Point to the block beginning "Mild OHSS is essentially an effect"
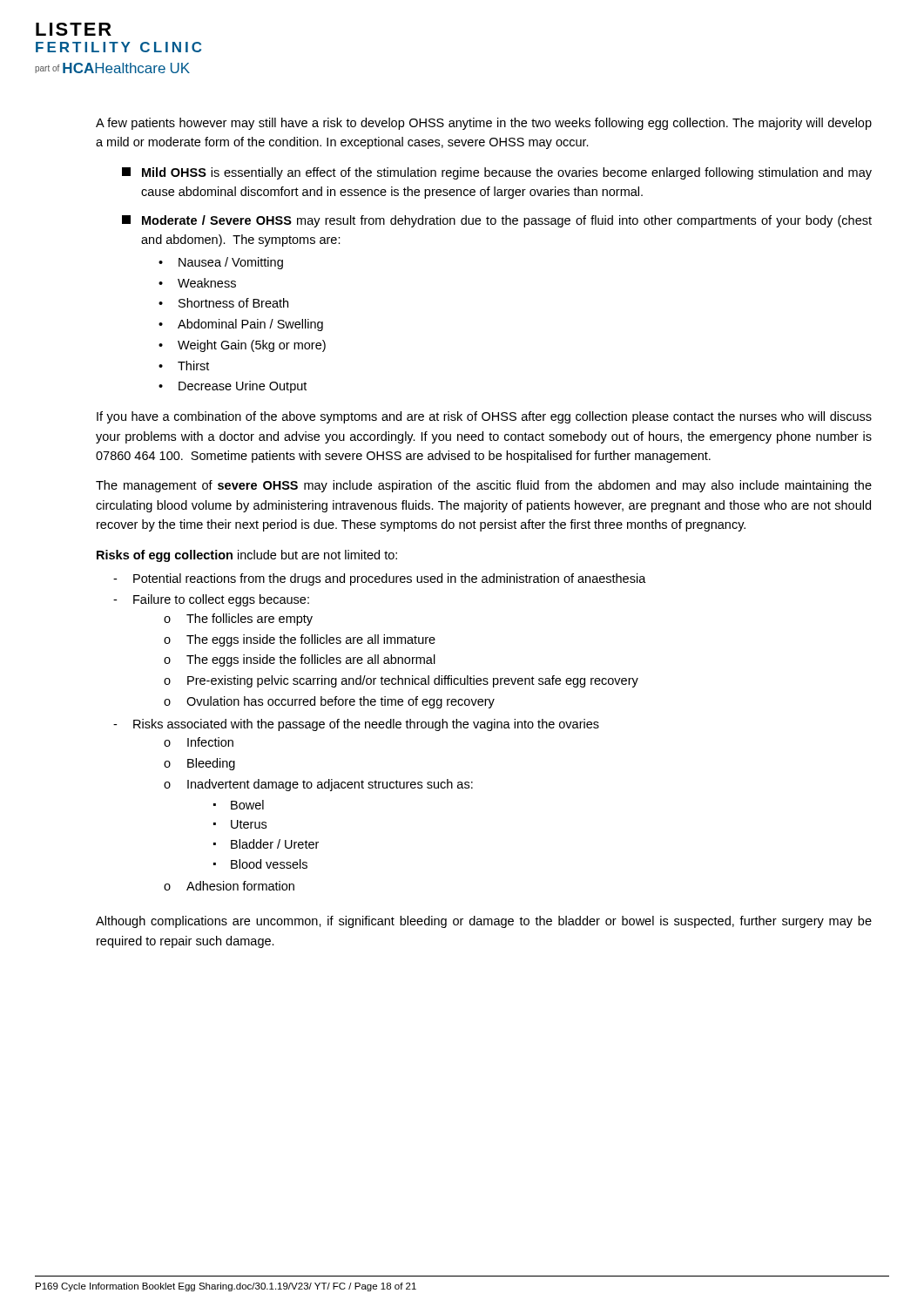Viewport: 924px width, 1307px height. (x=497, y=182)
